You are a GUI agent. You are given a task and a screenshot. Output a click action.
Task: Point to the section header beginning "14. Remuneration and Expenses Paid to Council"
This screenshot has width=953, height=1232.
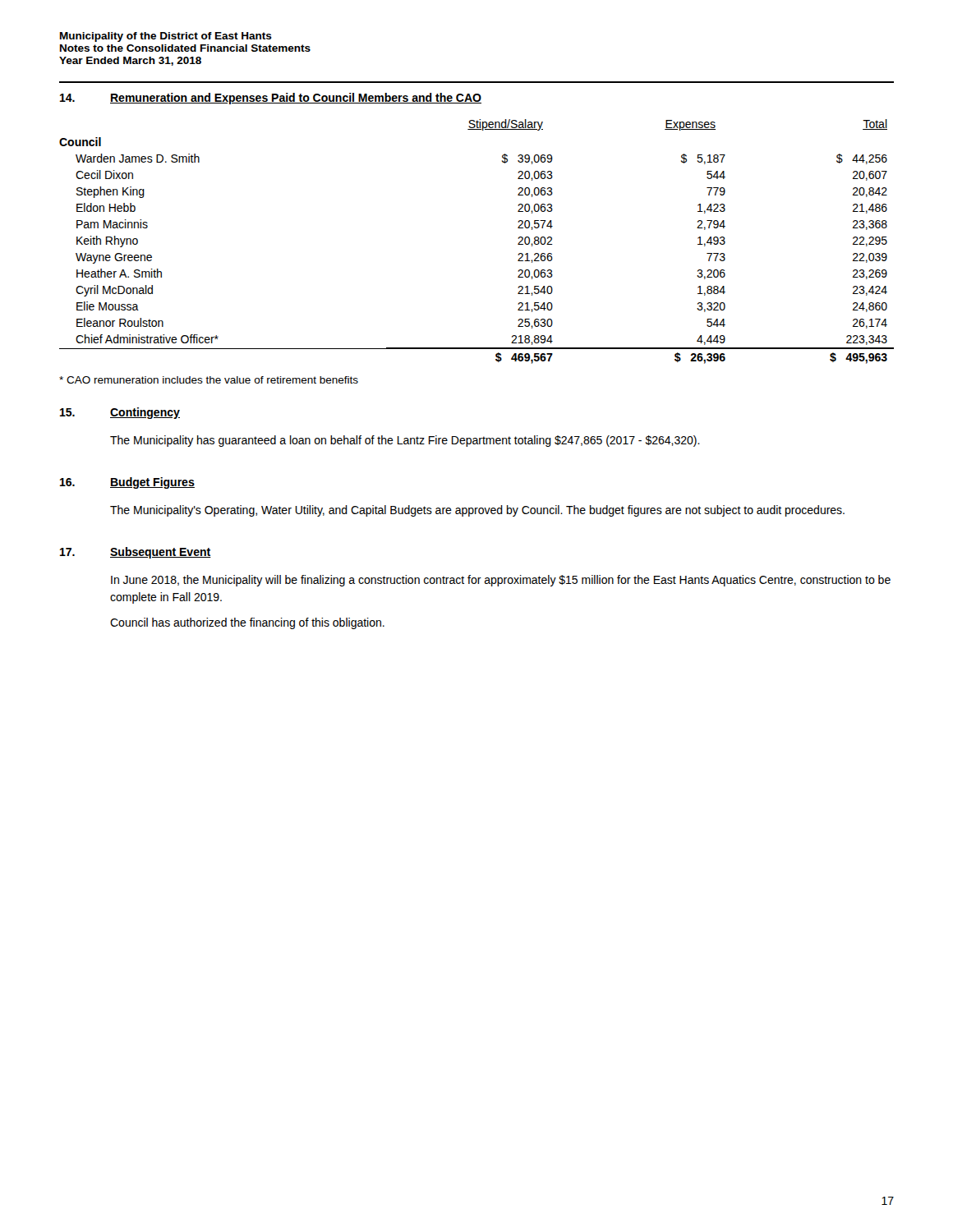tap(476, 98)
